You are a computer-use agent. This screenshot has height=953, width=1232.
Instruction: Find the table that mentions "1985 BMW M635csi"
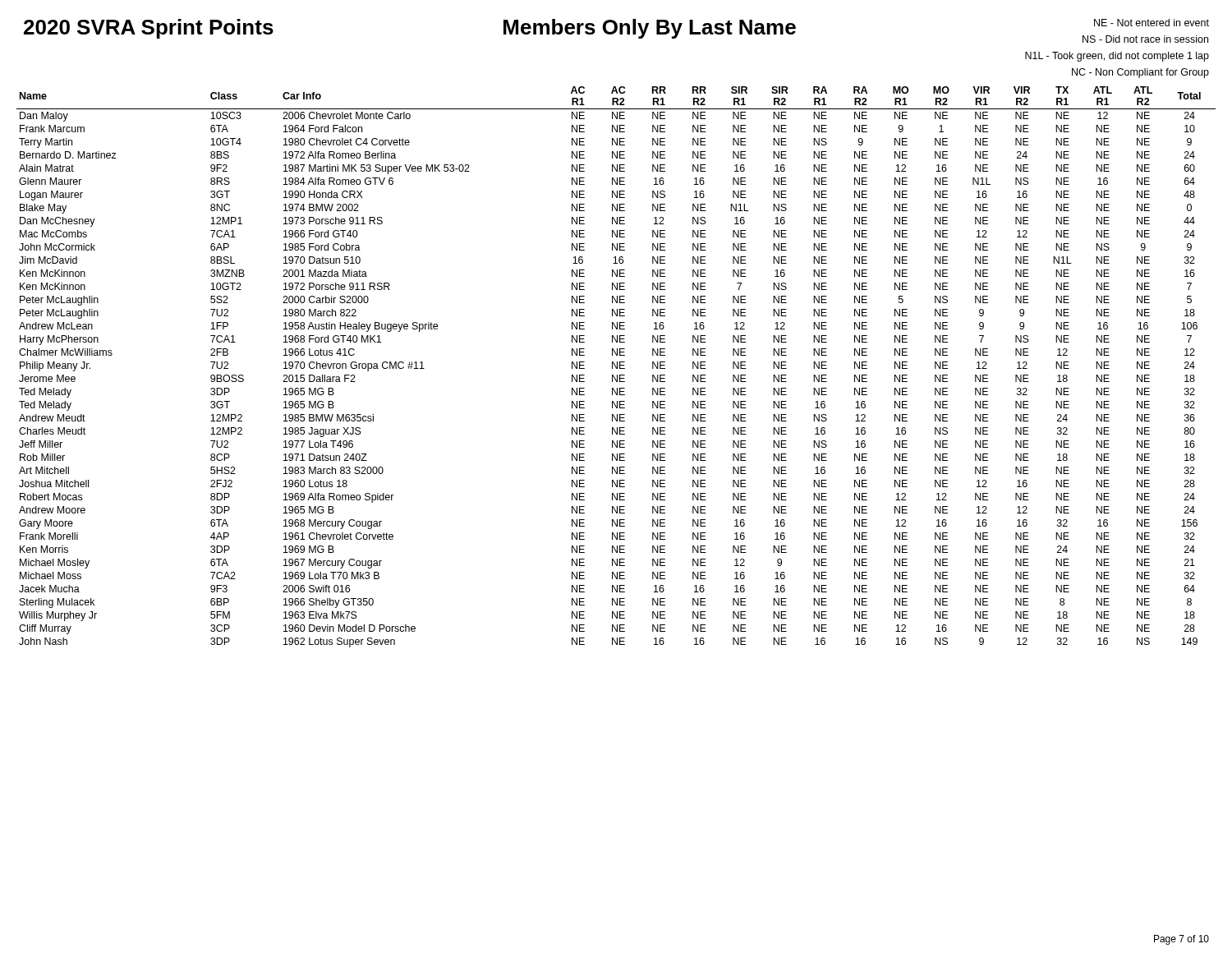616,366
